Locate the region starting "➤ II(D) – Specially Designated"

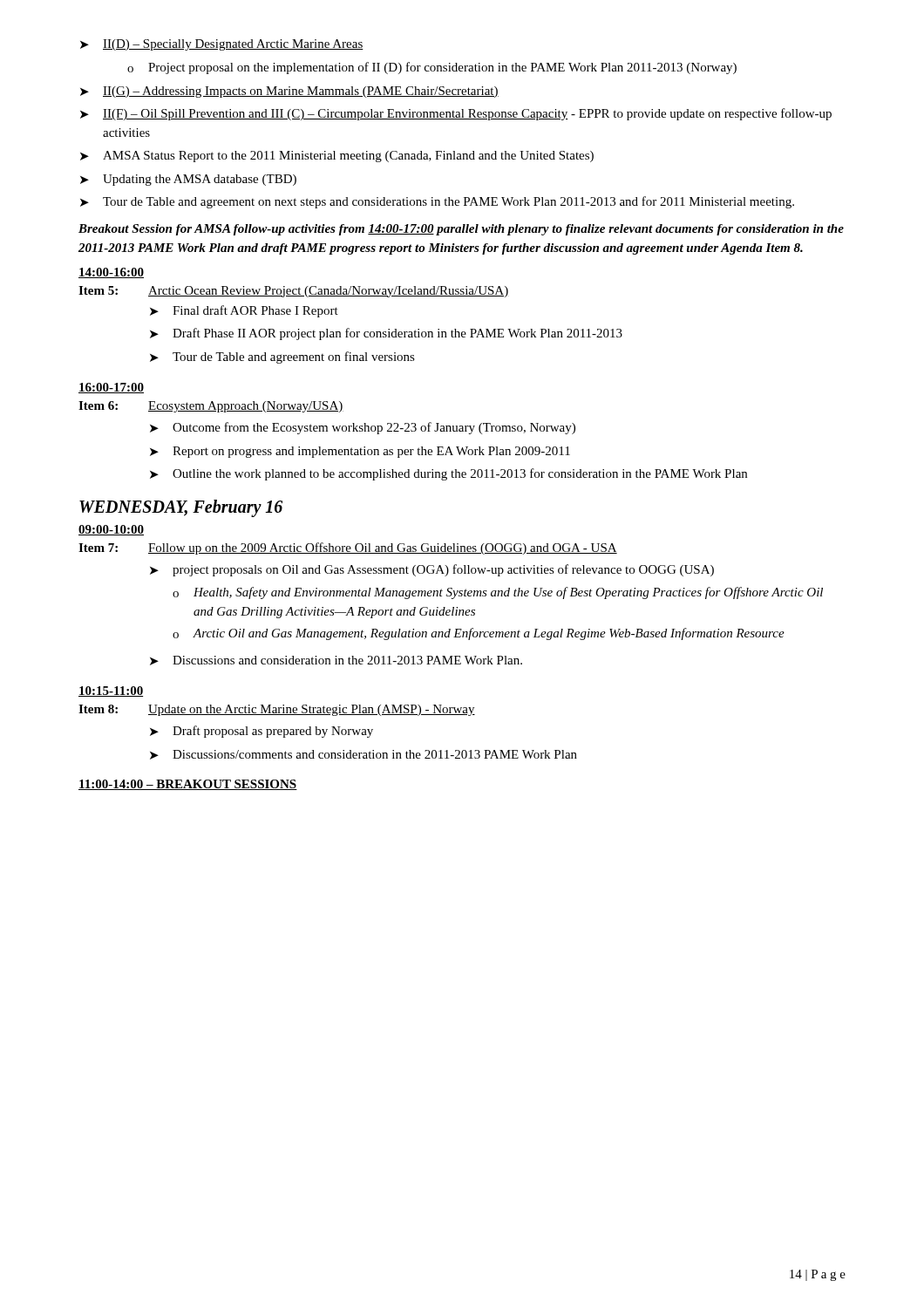point(221,45)
